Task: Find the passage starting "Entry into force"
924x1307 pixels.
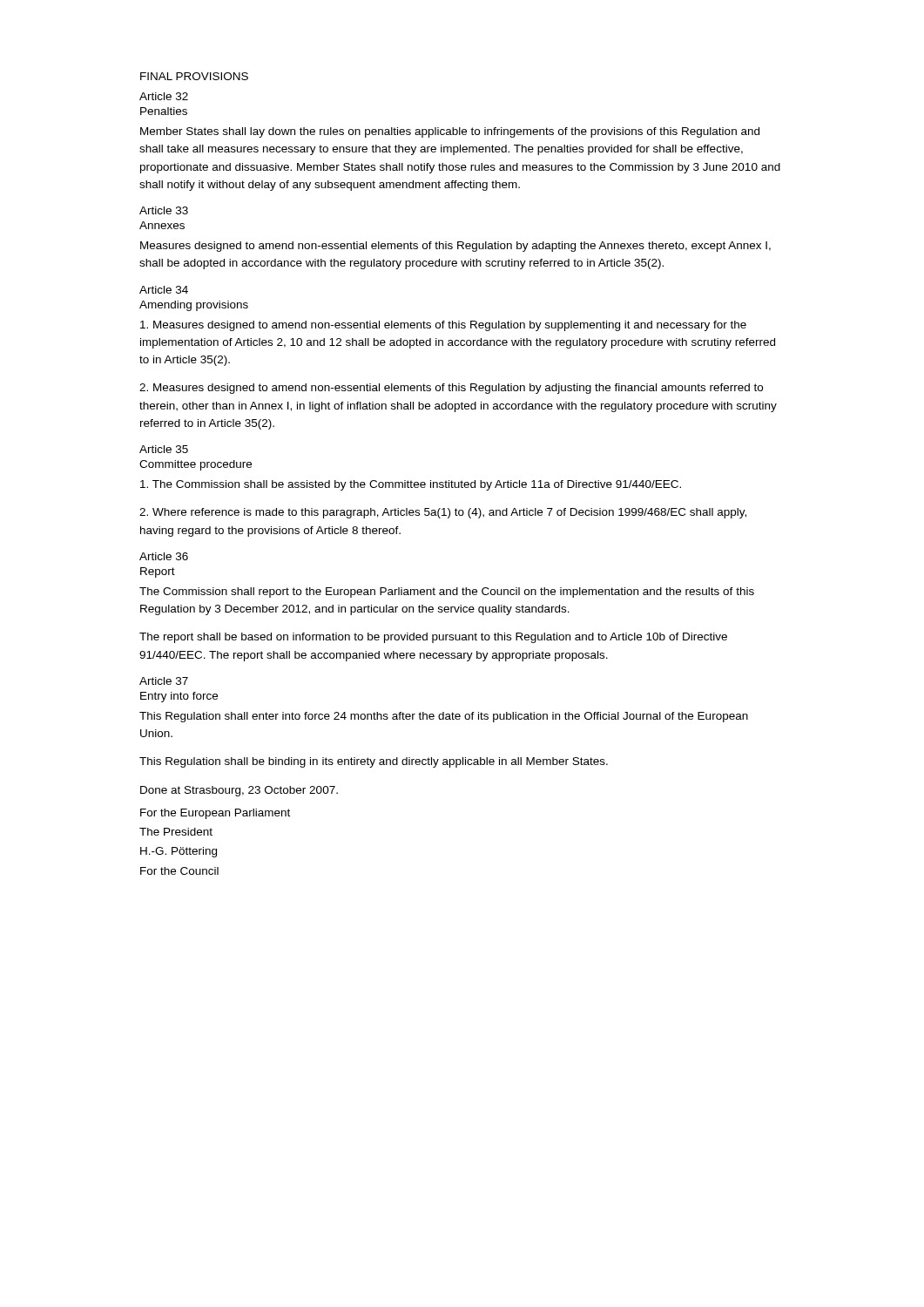Action: [x=179, y=696]
